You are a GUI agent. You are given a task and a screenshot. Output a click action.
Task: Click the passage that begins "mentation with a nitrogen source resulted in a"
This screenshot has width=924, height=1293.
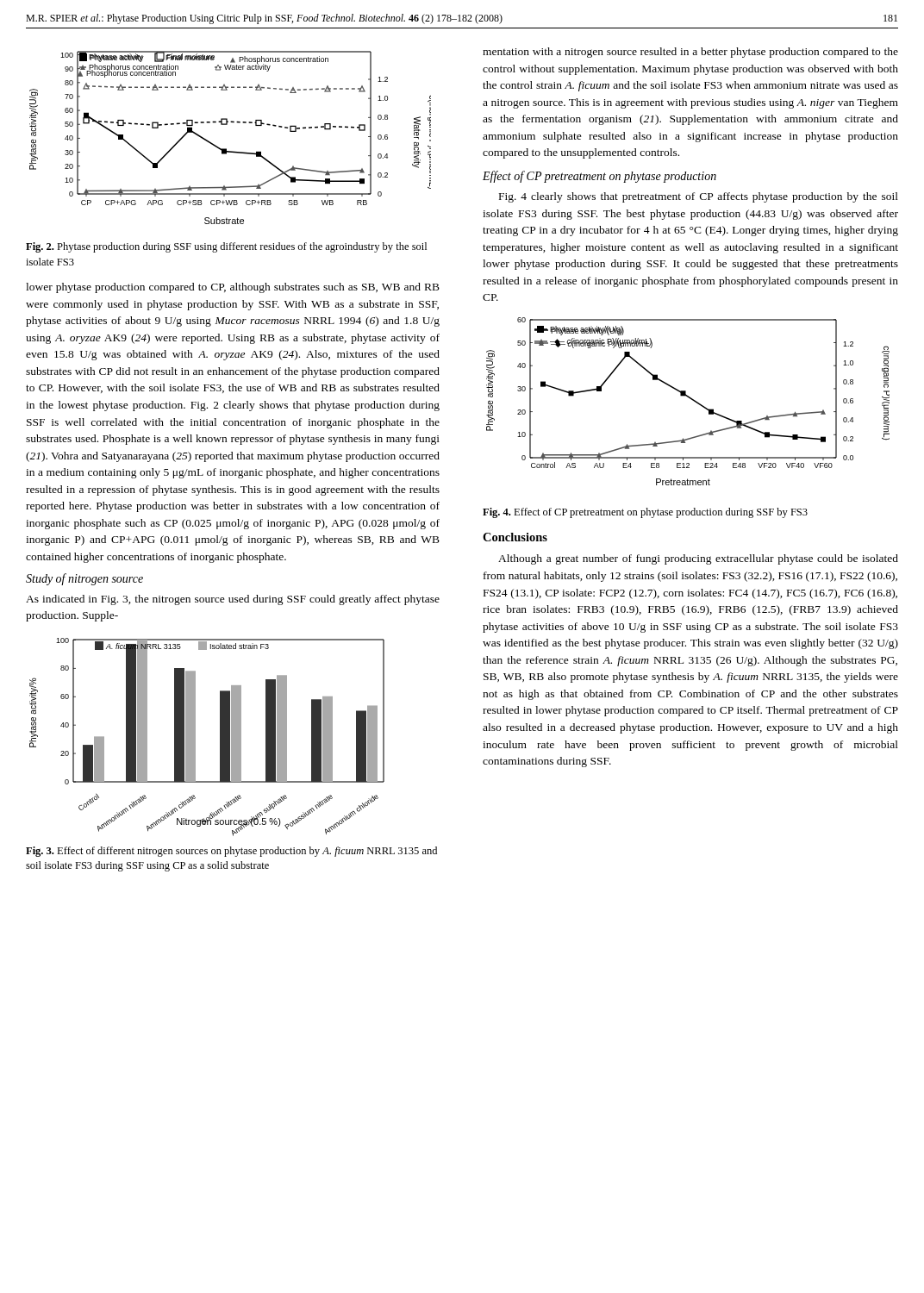pos(690,102)
